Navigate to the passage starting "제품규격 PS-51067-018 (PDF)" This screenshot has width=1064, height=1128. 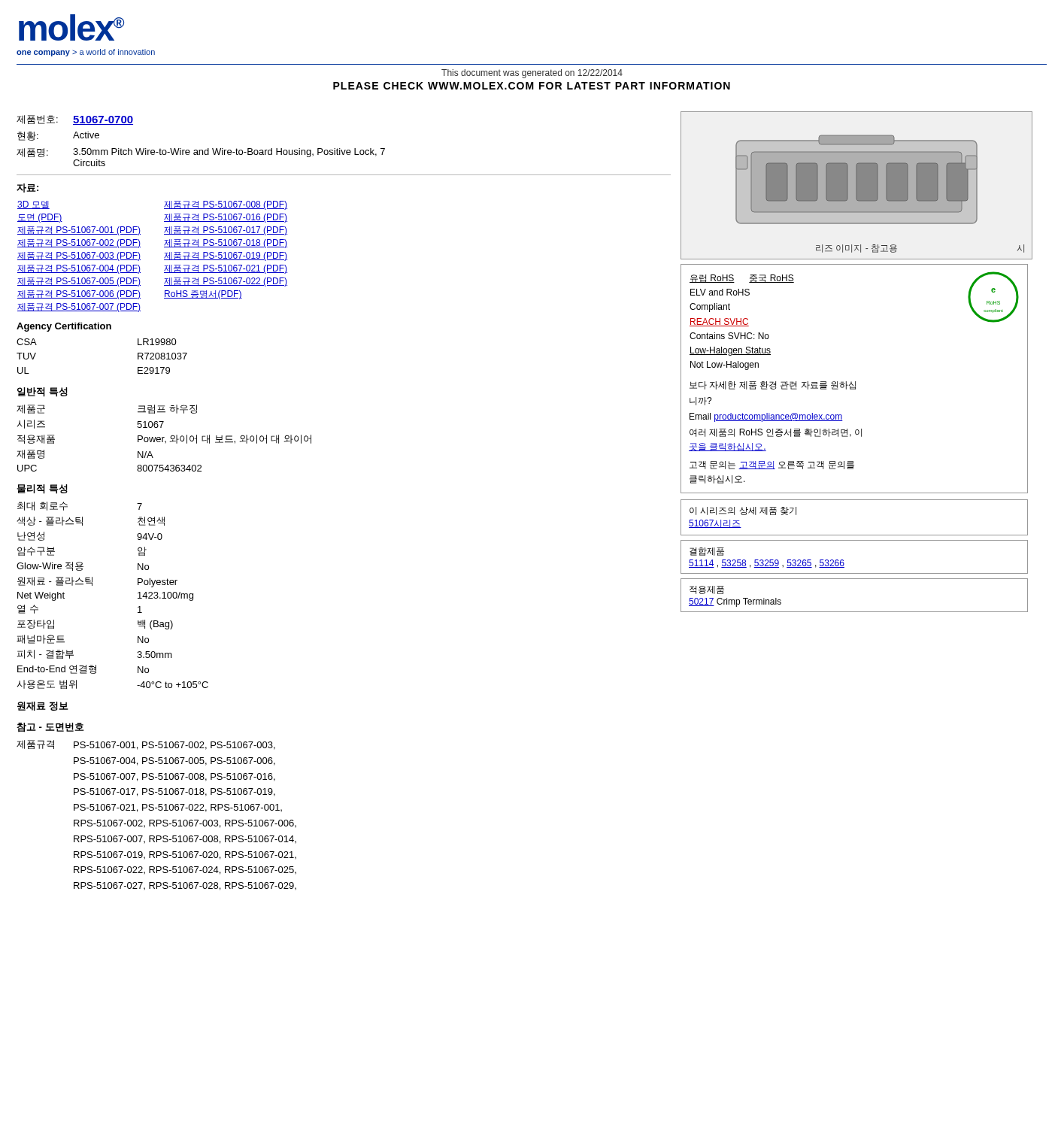click(x=226, y=243)
